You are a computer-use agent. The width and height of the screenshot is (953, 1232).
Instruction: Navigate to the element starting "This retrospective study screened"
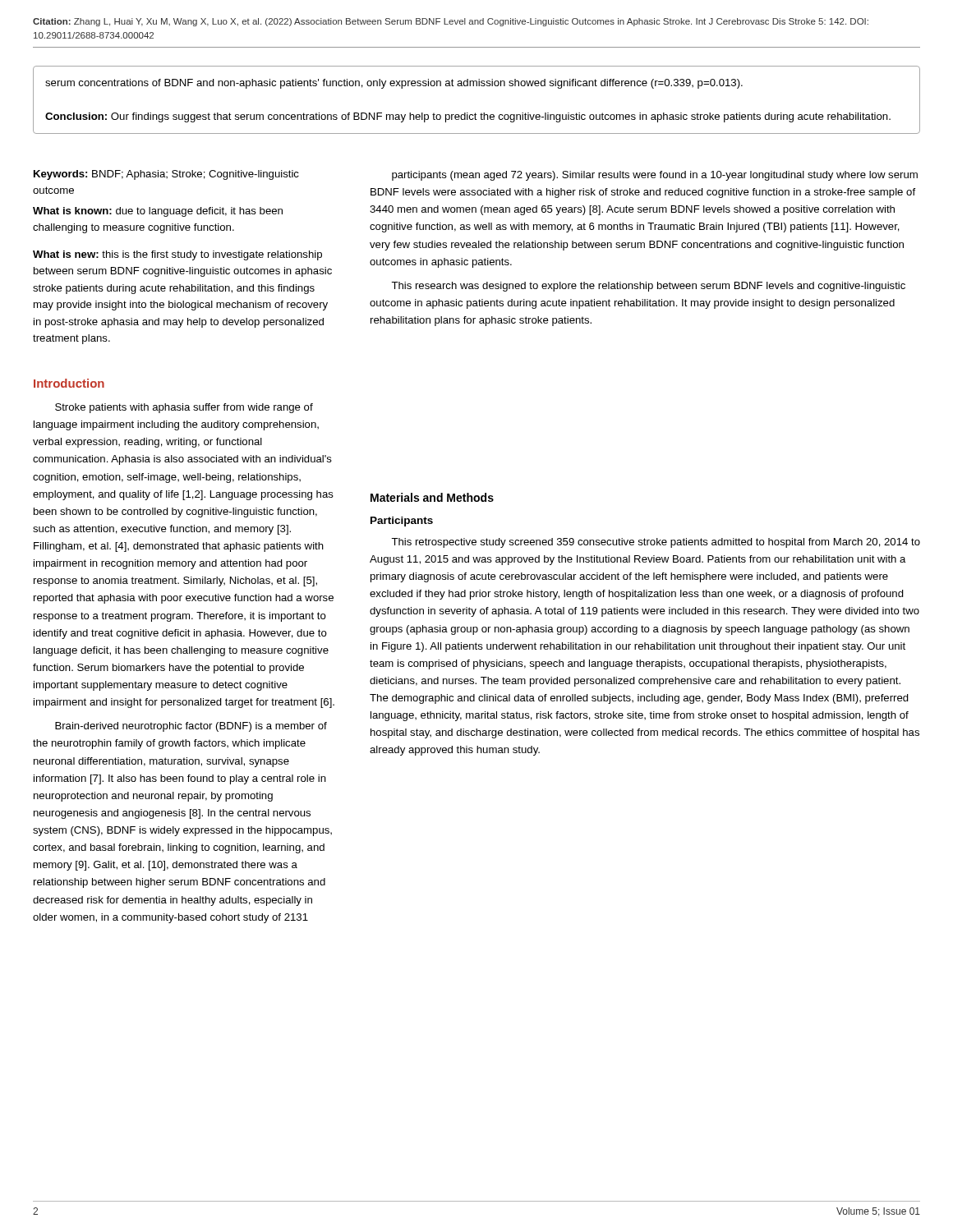point(645,646)
